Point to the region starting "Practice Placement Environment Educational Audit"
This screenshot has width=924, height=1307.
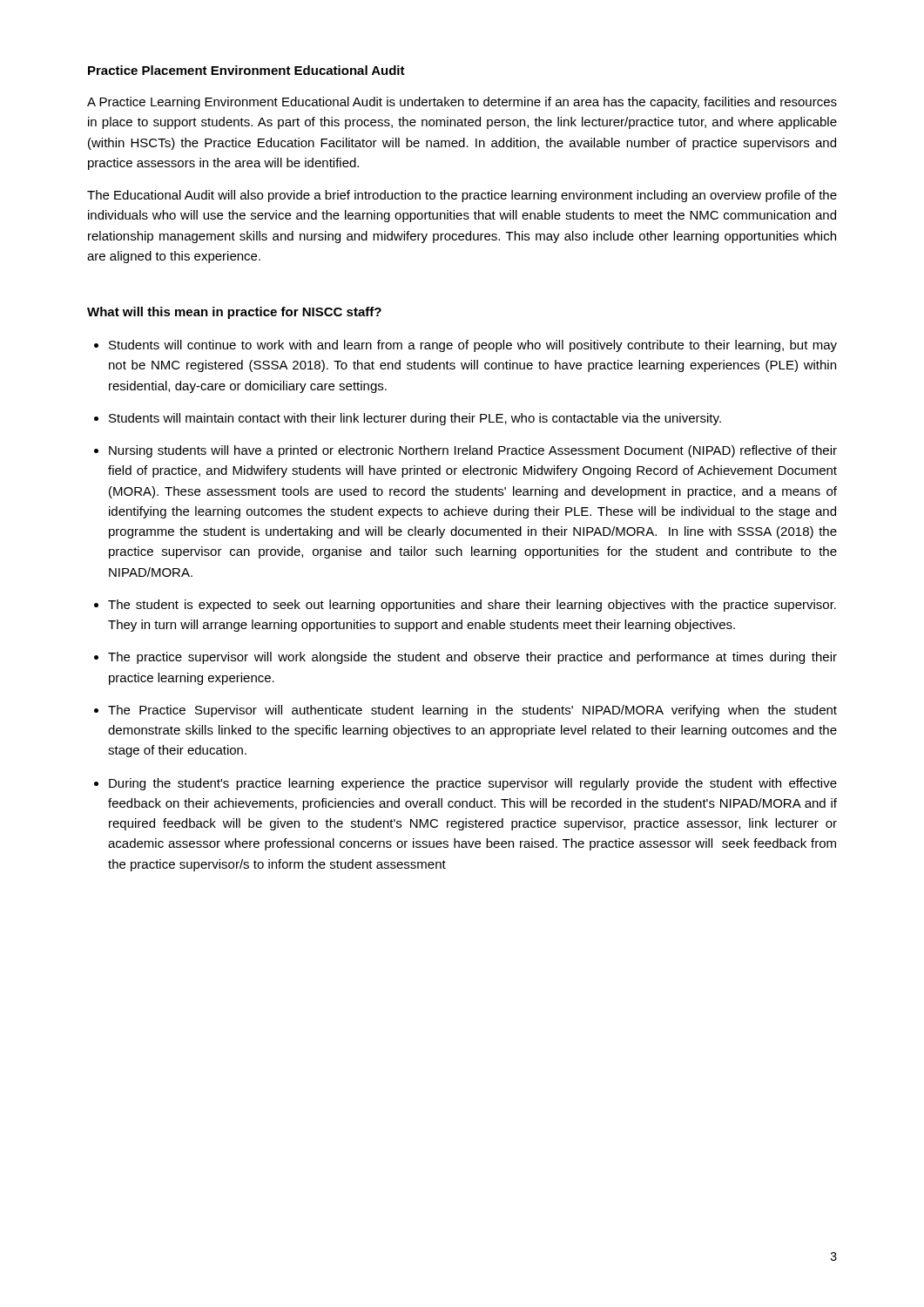[x=246, y=70]
